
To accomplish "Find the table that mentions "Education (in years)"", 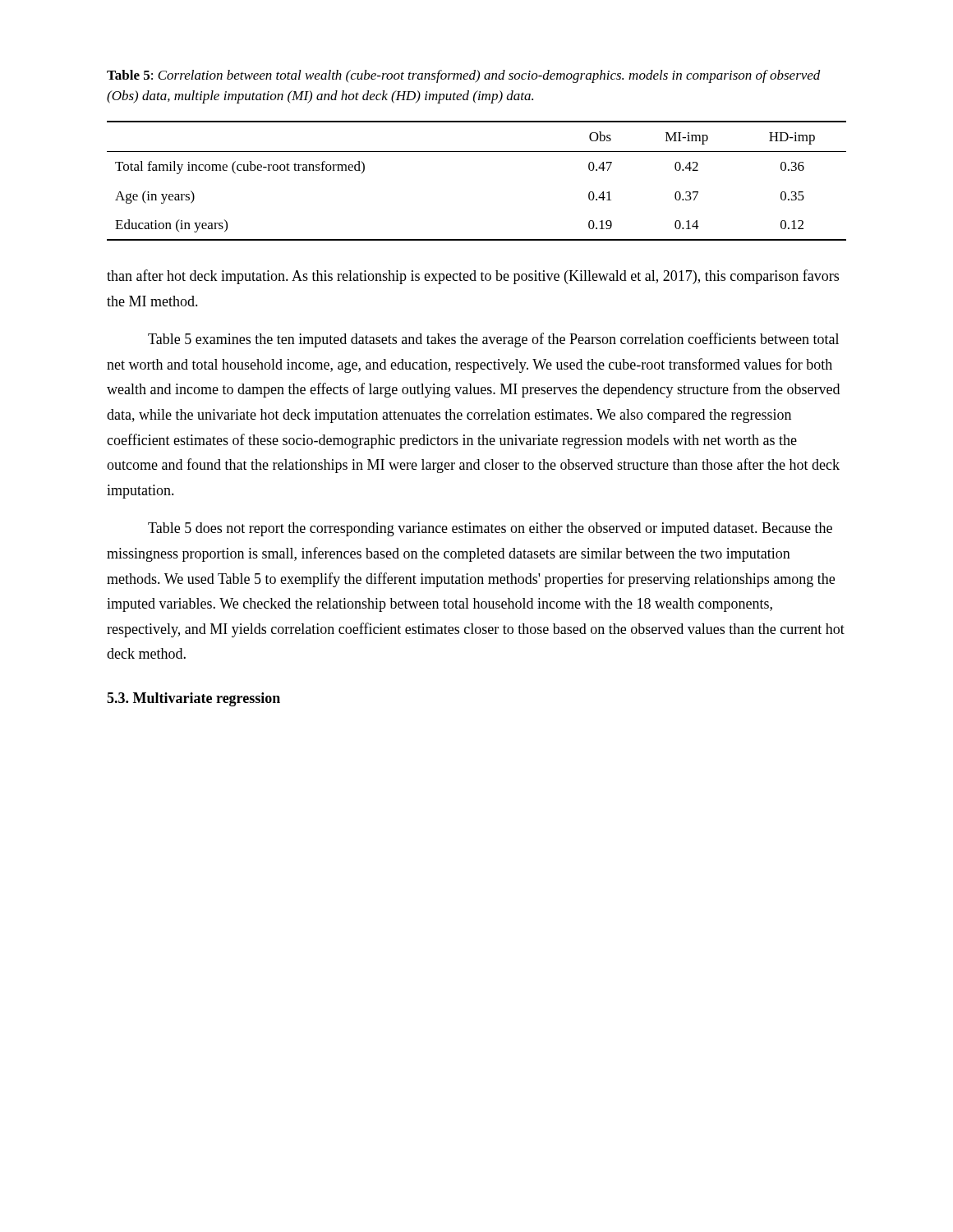I will click(x=476, y=181).
